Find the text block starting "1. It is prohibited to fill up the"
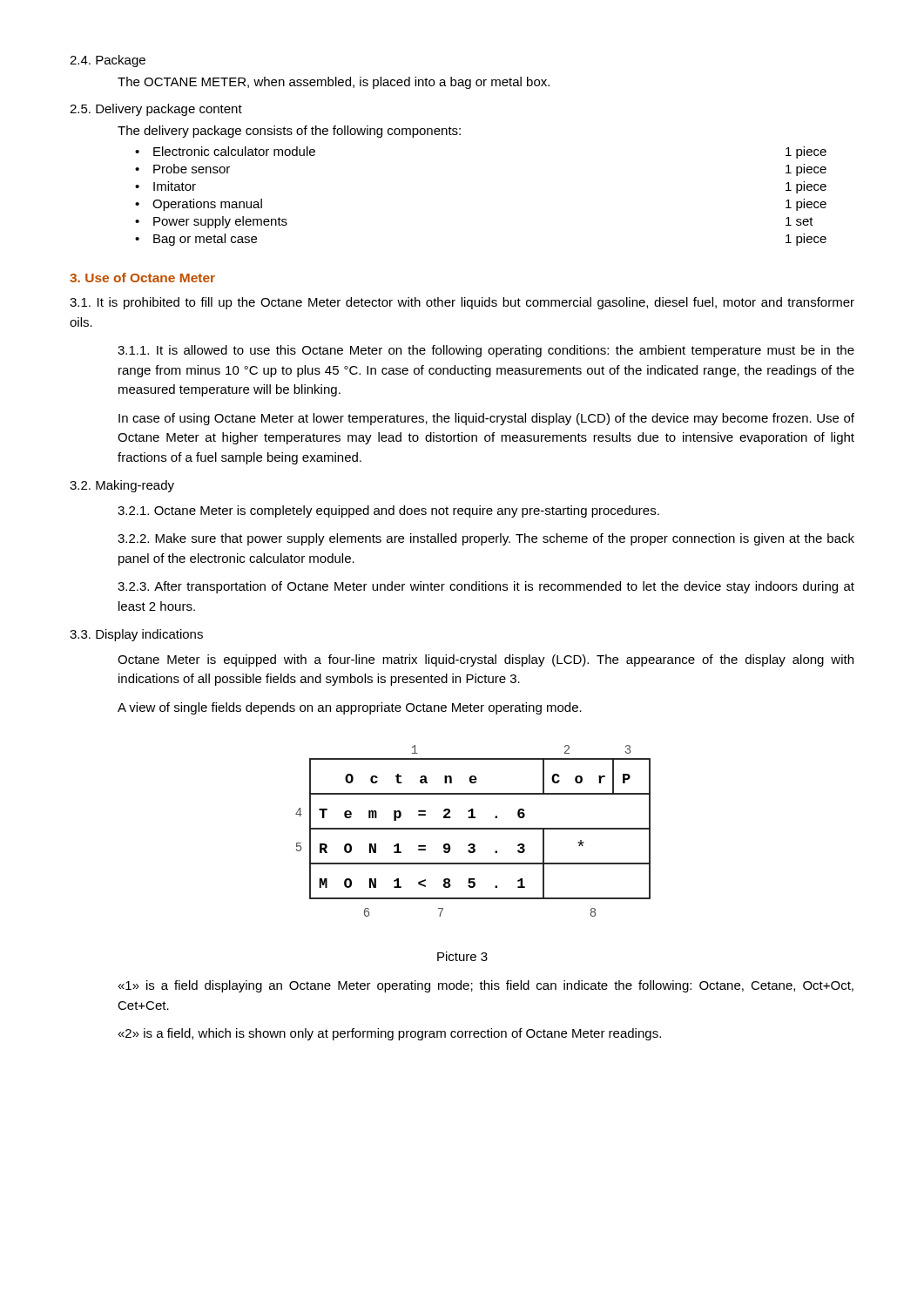Viewport: 924px width, 1307px height. (x=462, y=312)
